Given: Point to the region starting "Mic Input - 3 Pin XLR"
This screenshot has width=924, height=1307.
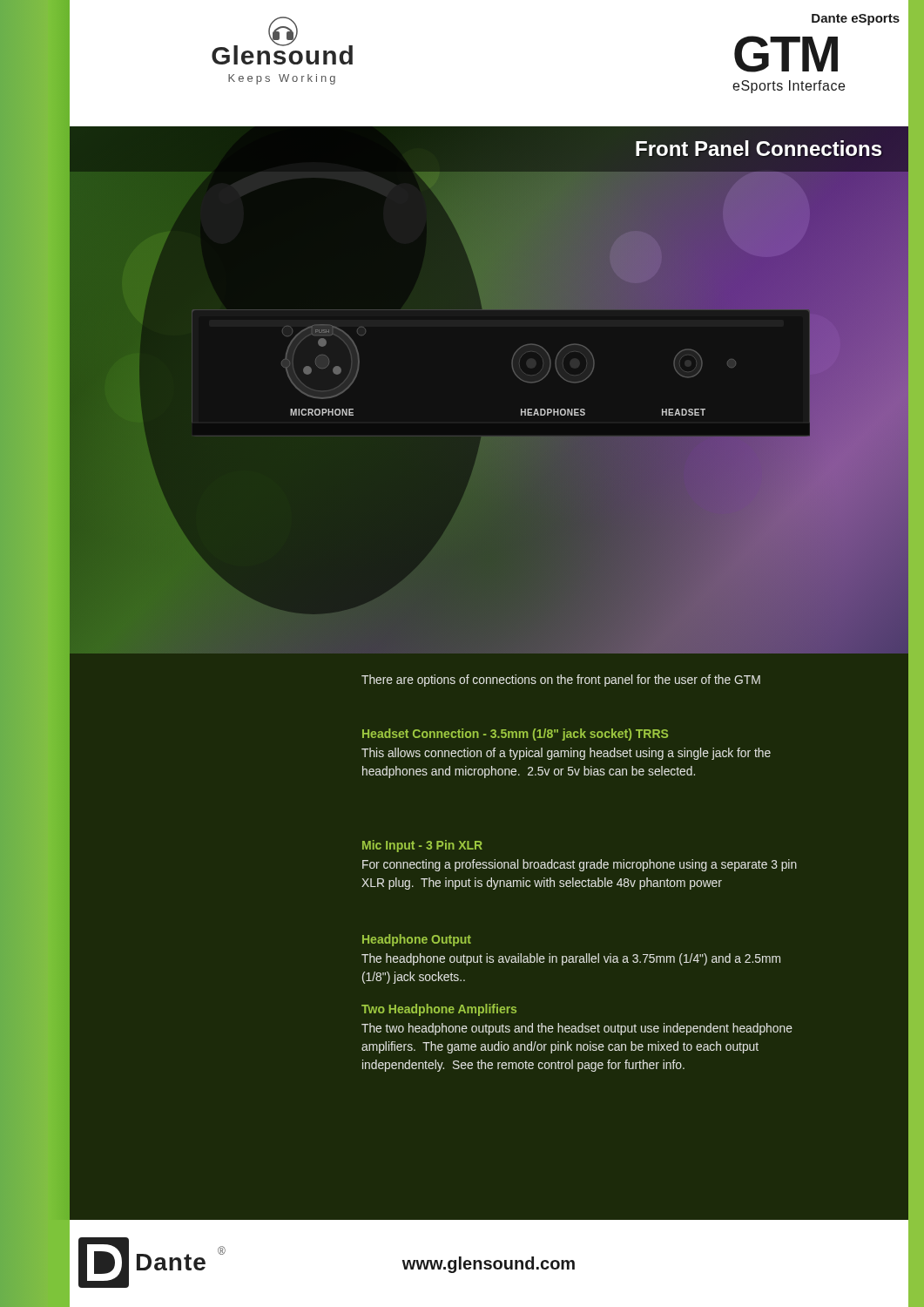Looking at the screenshot, I should click(x=579, y=864).
